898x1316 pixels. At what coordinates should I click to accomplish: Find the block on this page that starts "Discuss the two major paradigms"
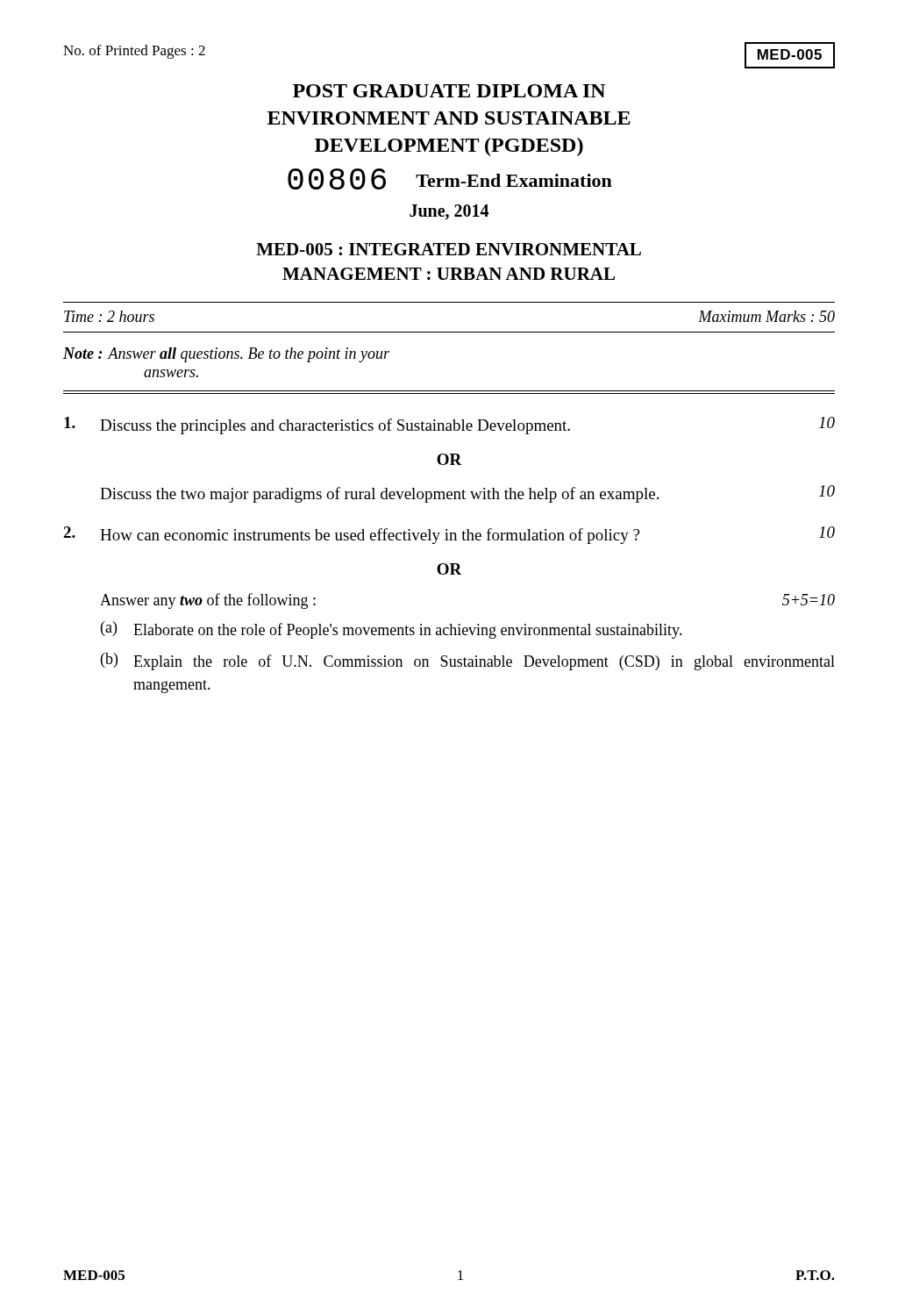[x=467, y=494]
